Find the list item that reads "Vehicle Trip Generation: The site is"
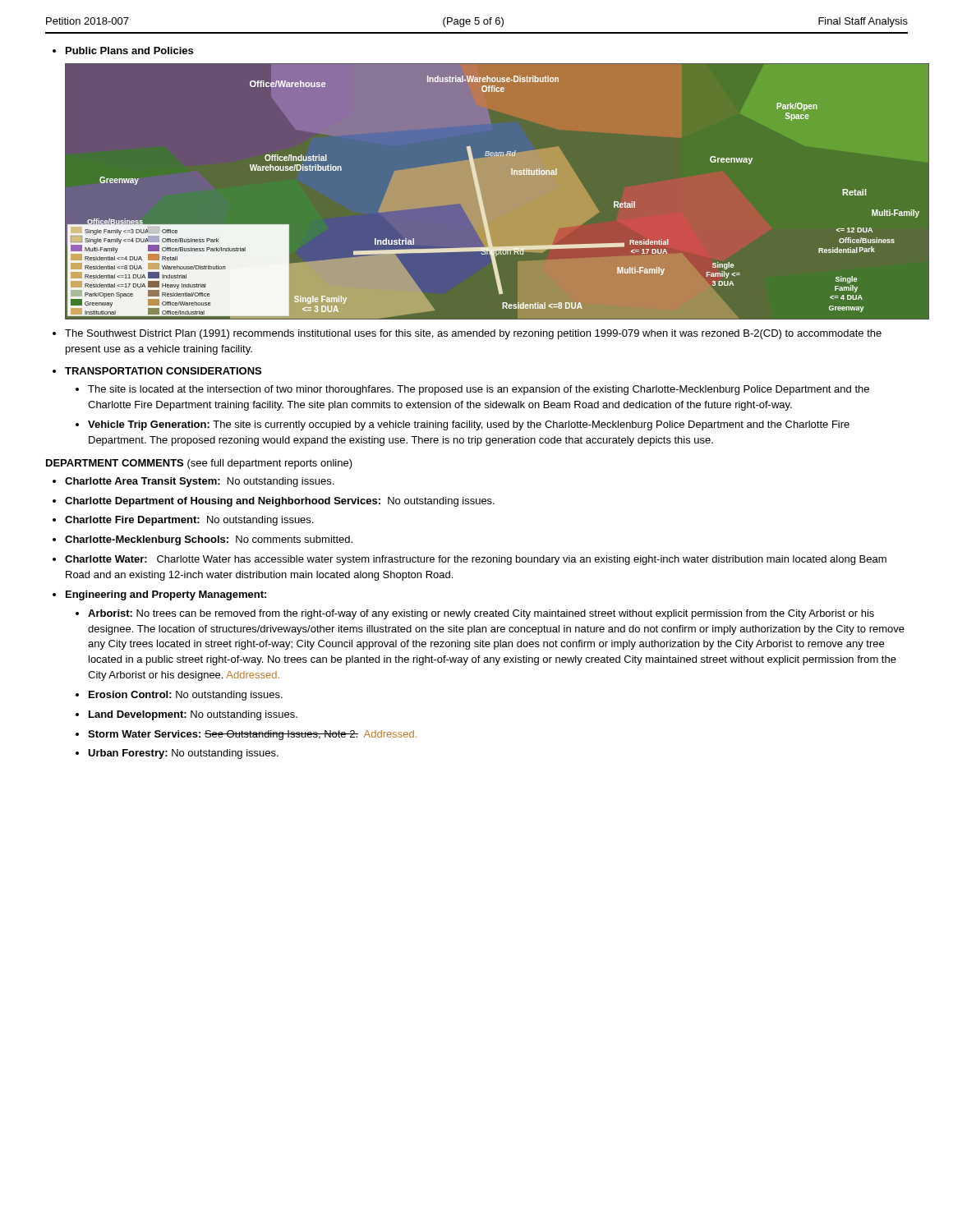953x1232 pixels. (469, 432)
